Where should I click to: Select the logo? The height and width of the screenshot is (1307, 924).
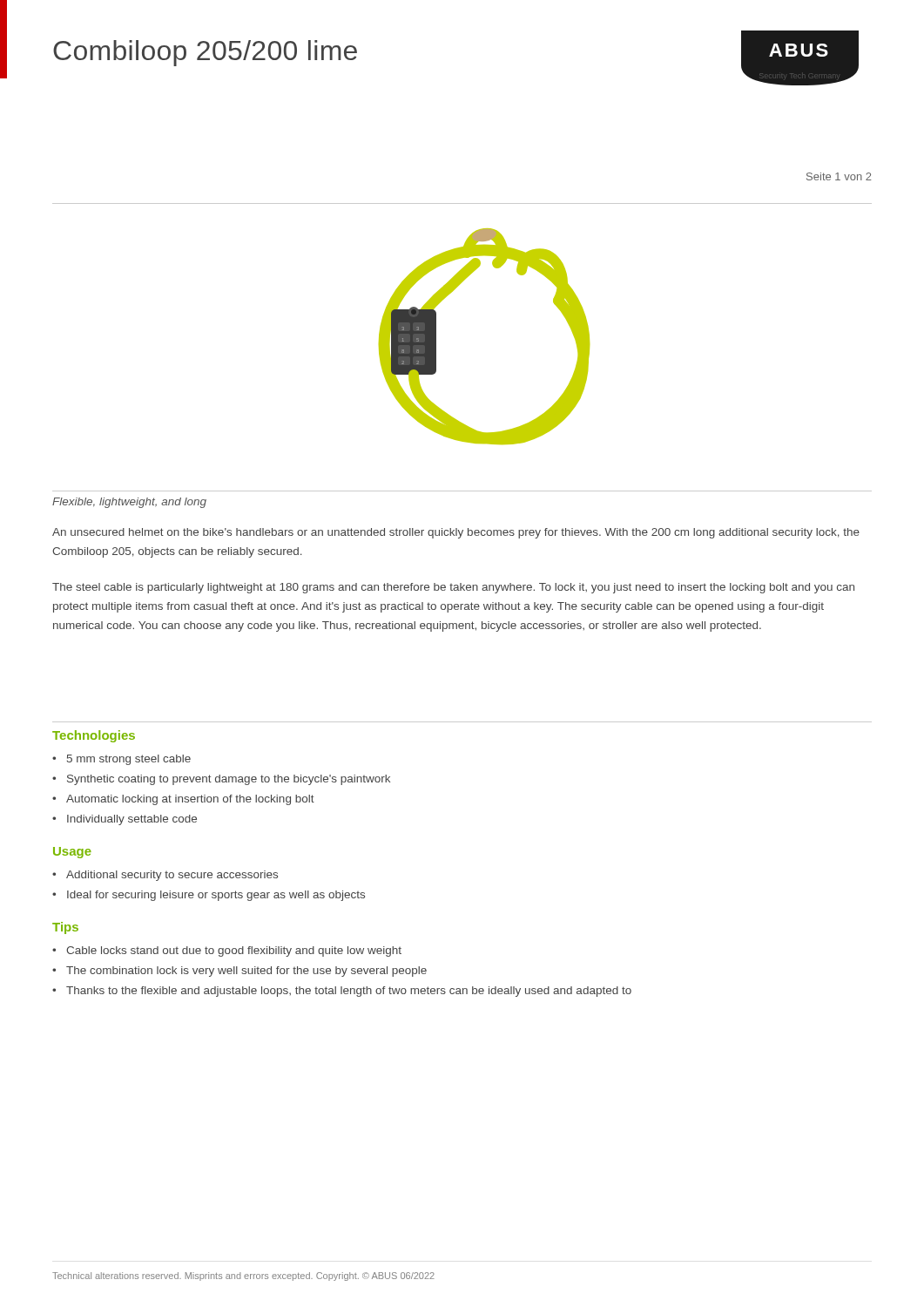click(x=802, y=57)
